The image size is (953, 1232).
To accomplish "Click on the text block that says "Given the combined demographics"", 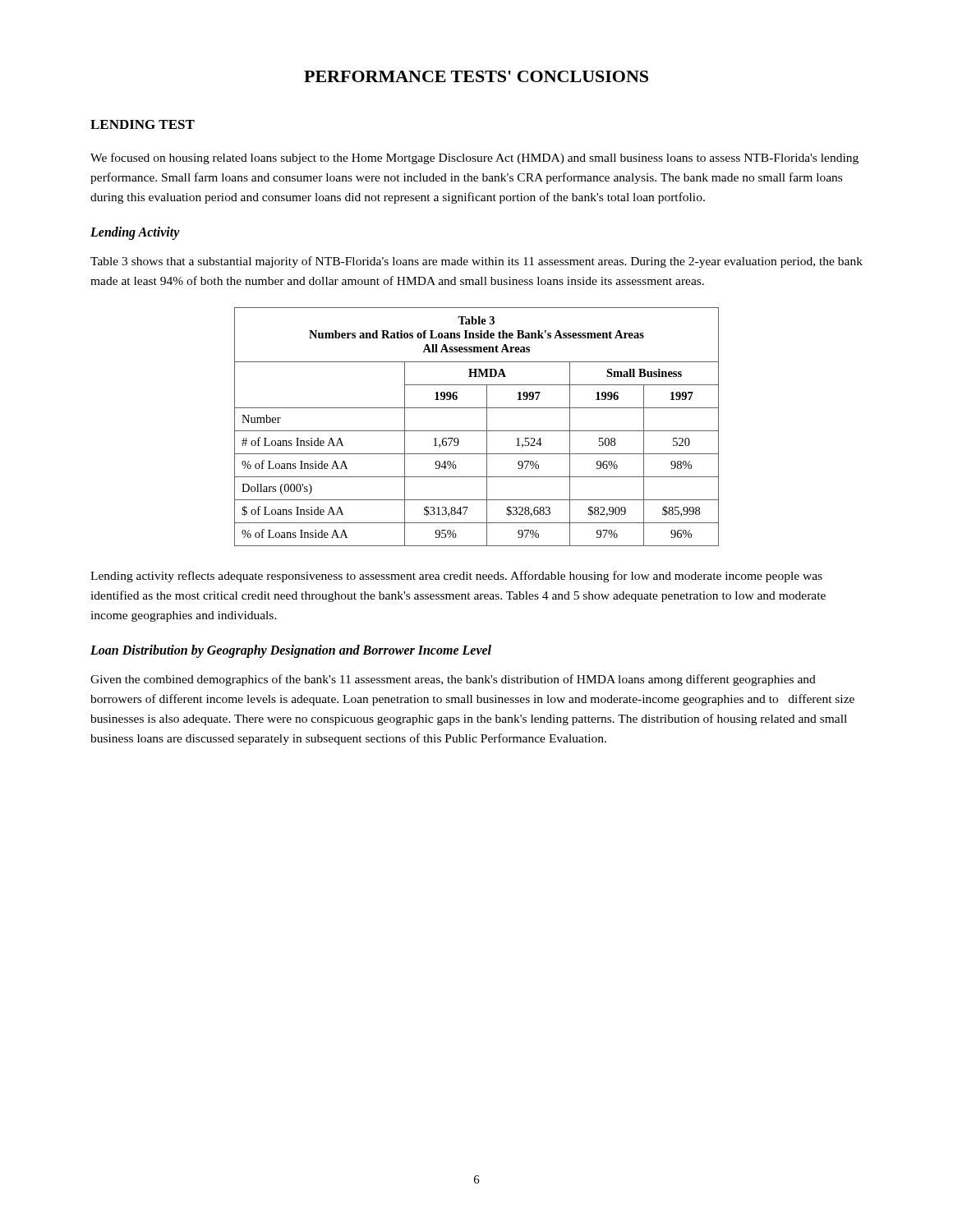I will coord(473,709).
